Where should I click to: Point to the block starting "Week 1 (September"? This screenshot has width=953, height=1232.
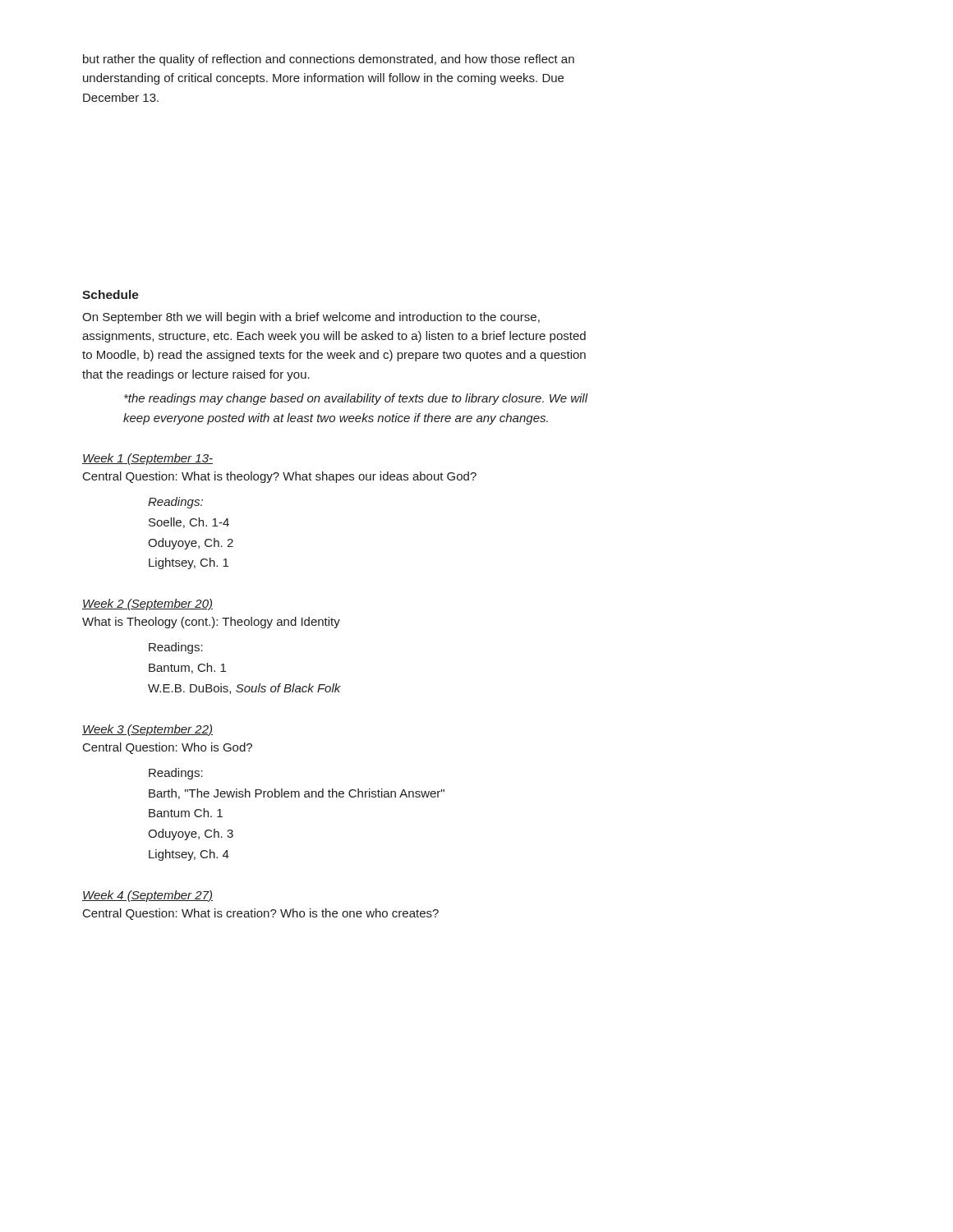[147, 458]
